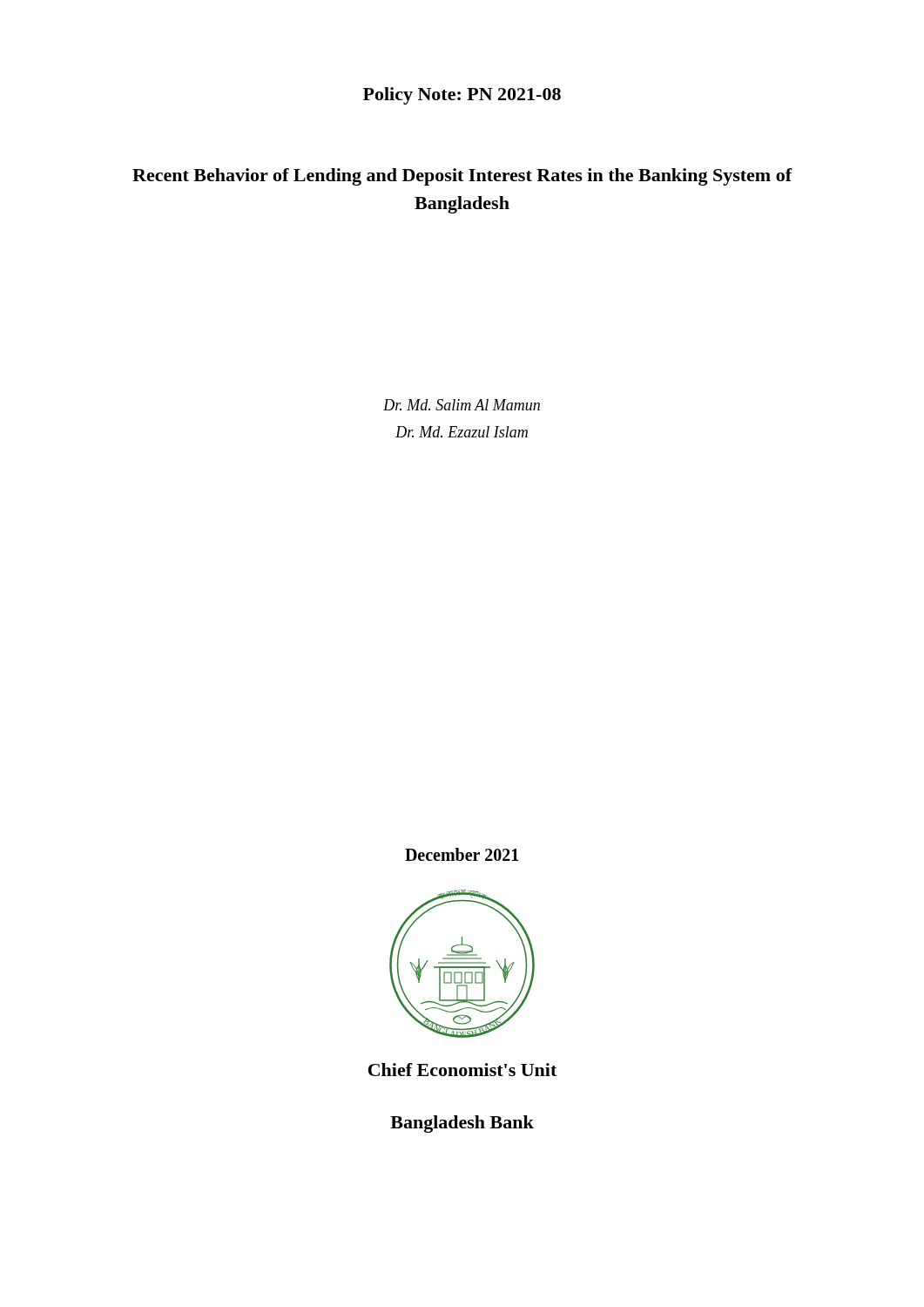
Task: Click on the text block starting "Policy Note: PN"
Action: coord(462,94)
